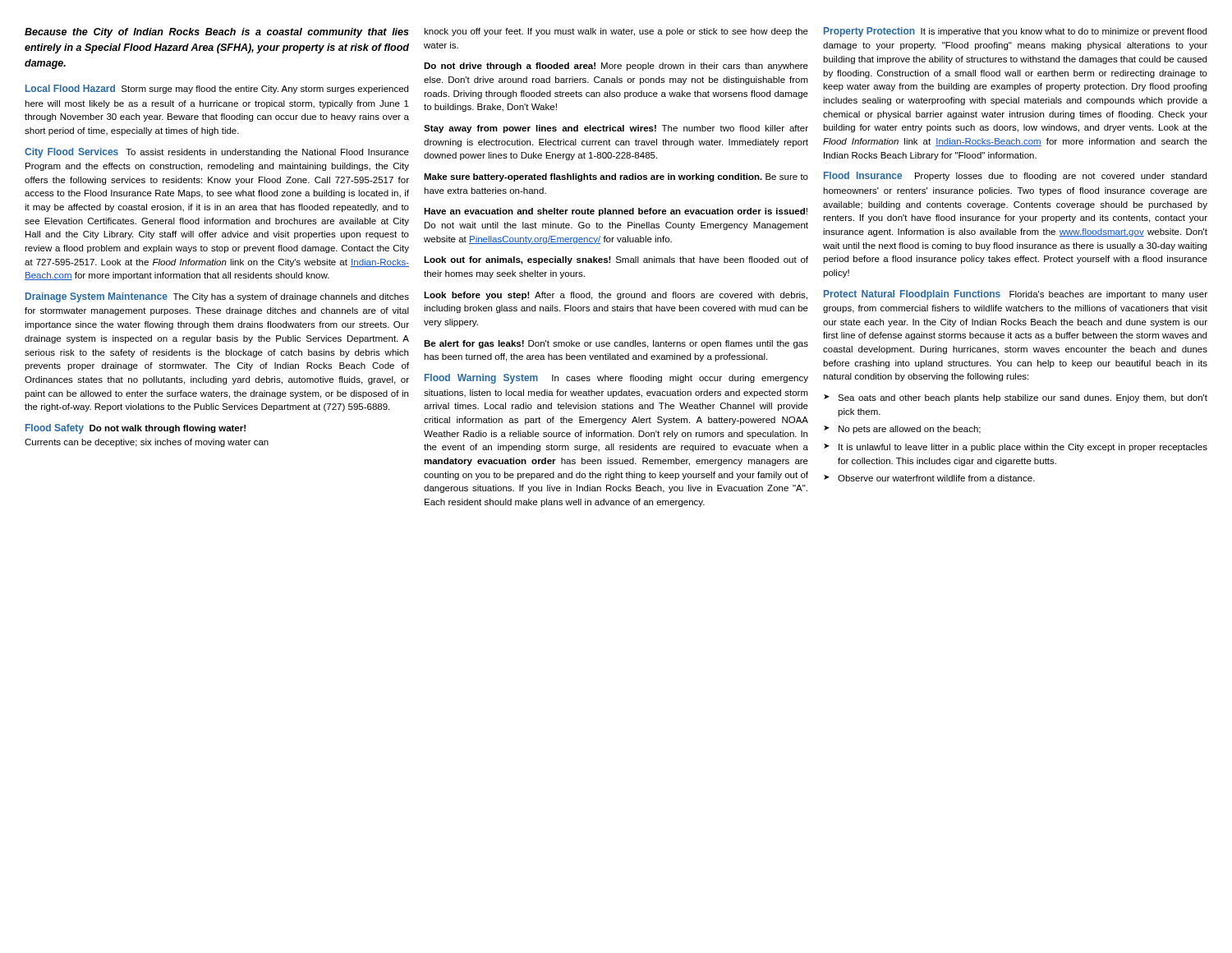Click the passage that begins "Flood Warning System"
Screen dimensions: 953x1232
616,440
